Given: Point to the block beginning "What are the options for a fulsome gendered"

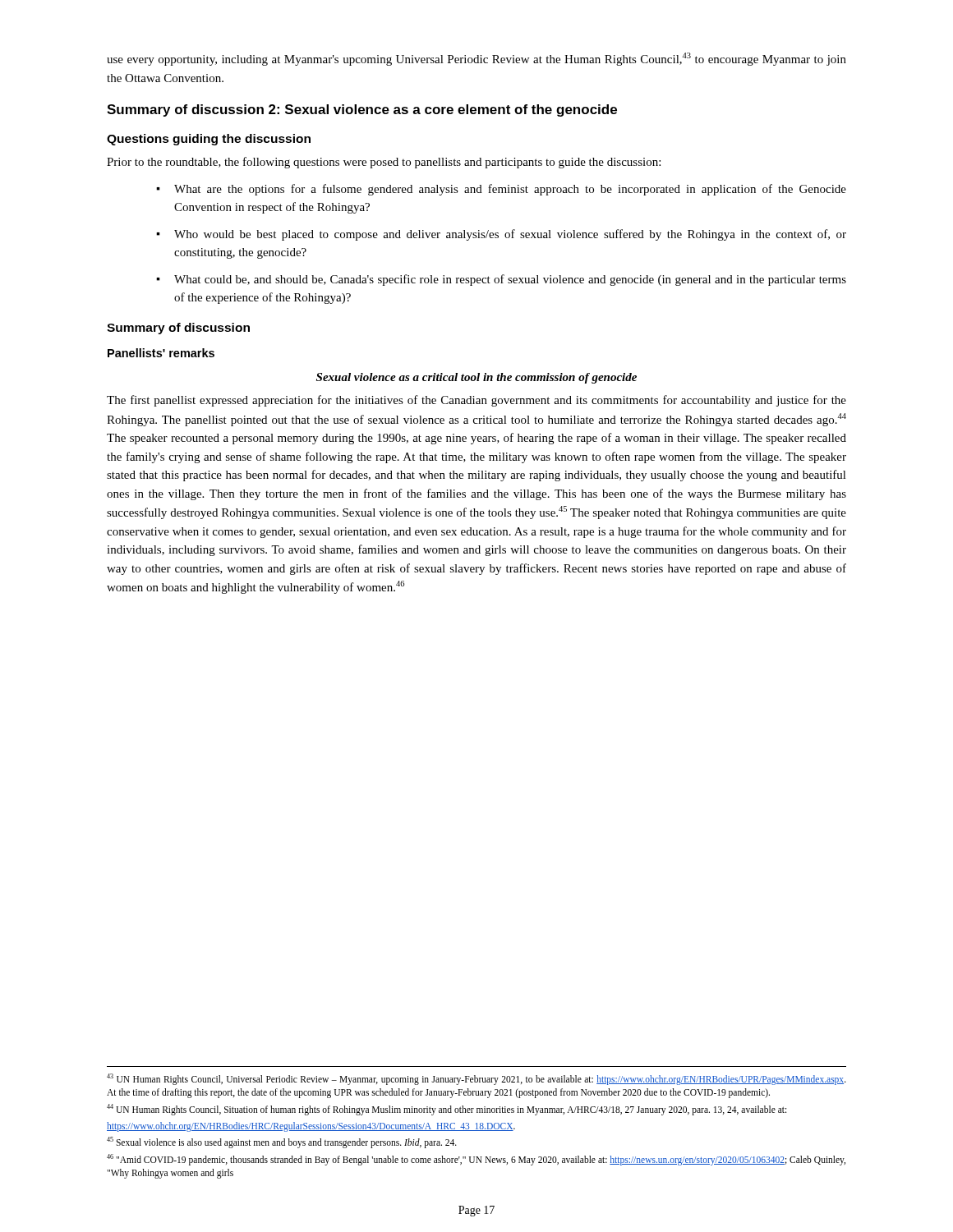Looking at the screenshot, I should tap(501, 198).
